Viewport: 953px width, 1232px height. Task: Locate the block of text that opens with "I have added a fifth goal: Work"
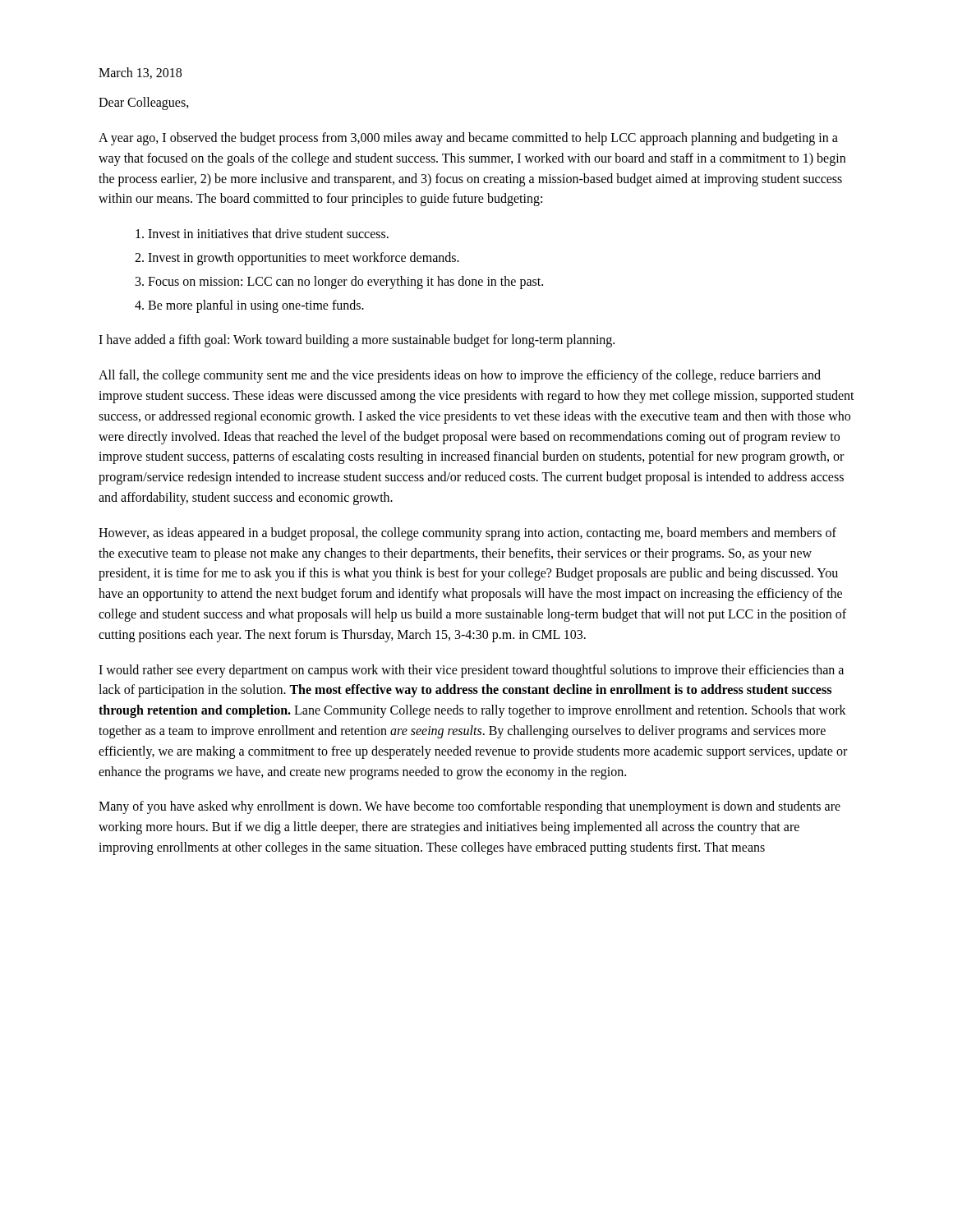click(357, 340)
